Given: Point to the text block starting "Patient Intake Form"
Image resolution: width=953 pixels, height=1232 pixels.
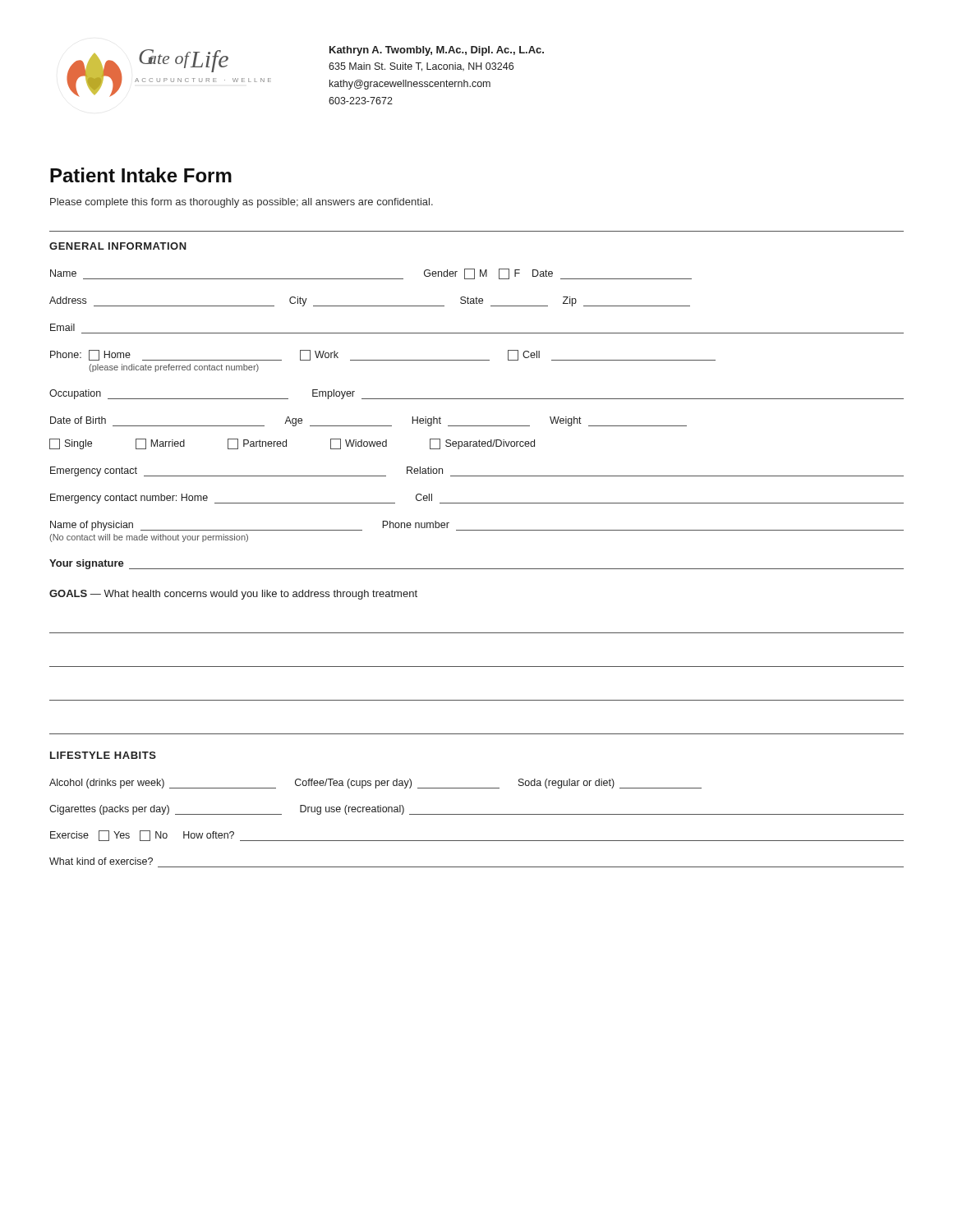Looking at the screenshot, I should click(141, 175).
